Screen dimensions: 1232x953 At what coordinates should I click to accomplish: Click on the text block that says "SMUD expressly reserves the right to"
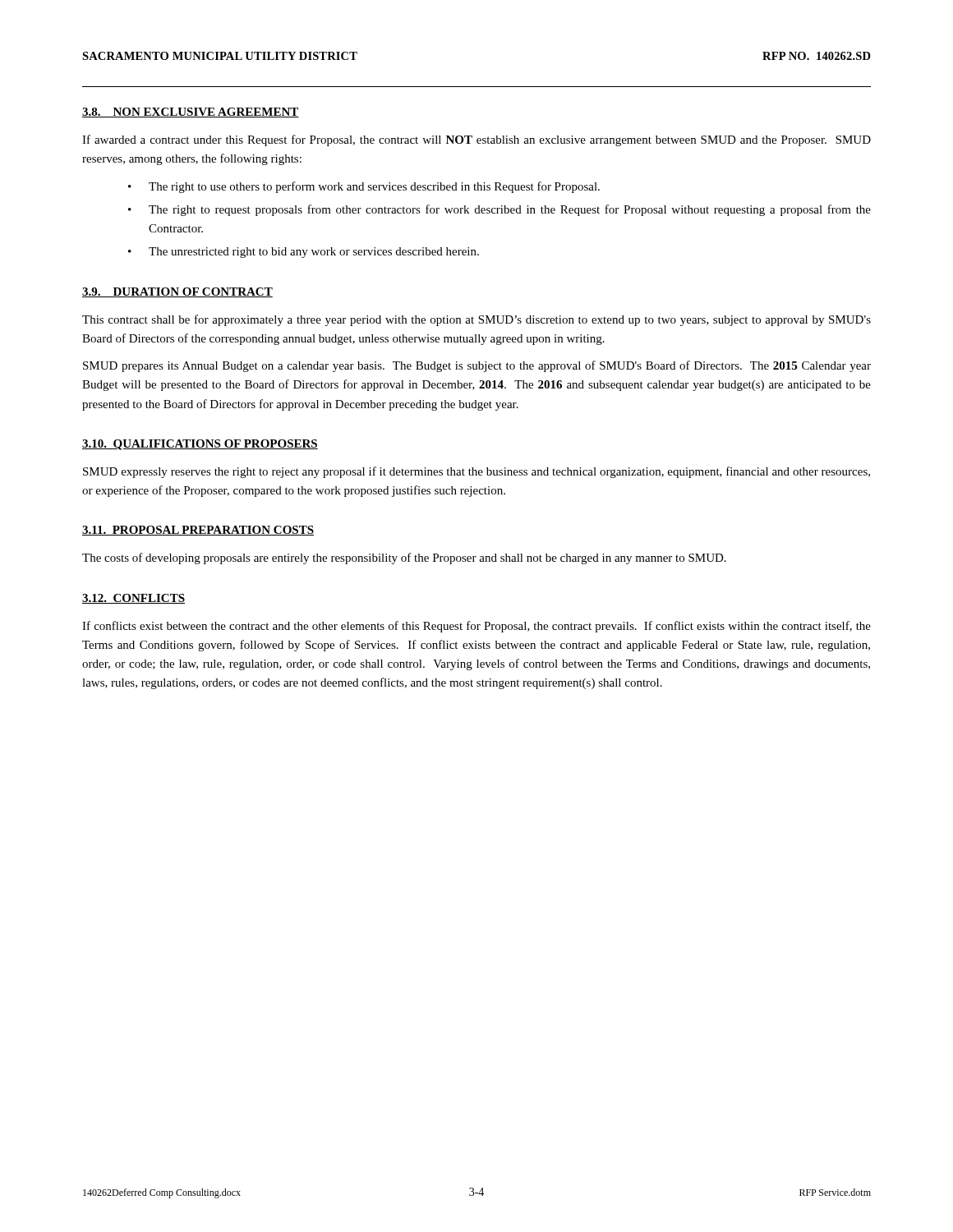(x=476, y=481)
